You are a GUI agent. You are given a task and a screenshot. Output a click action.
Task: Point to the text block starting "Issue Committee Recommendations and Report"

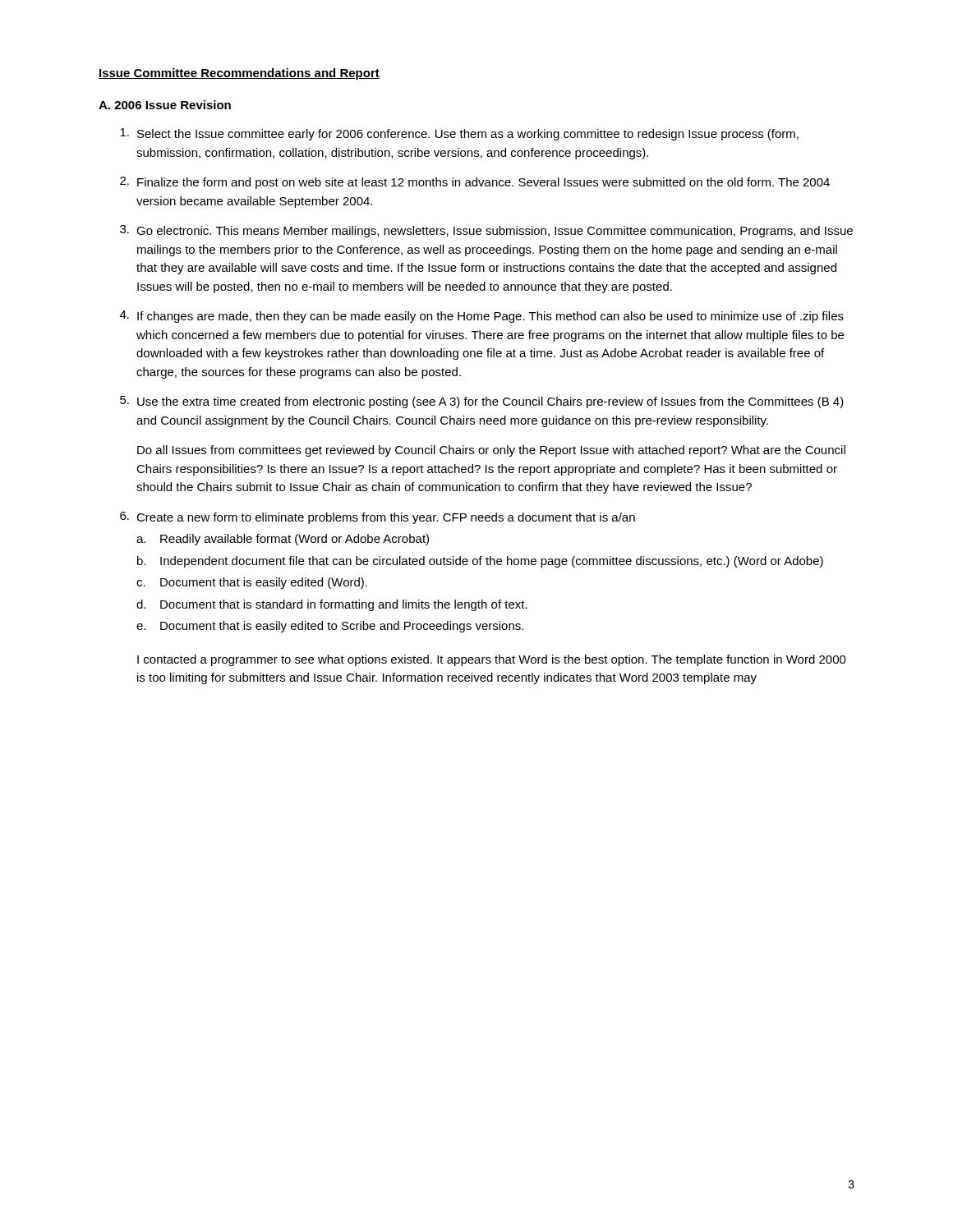[239, 73]
